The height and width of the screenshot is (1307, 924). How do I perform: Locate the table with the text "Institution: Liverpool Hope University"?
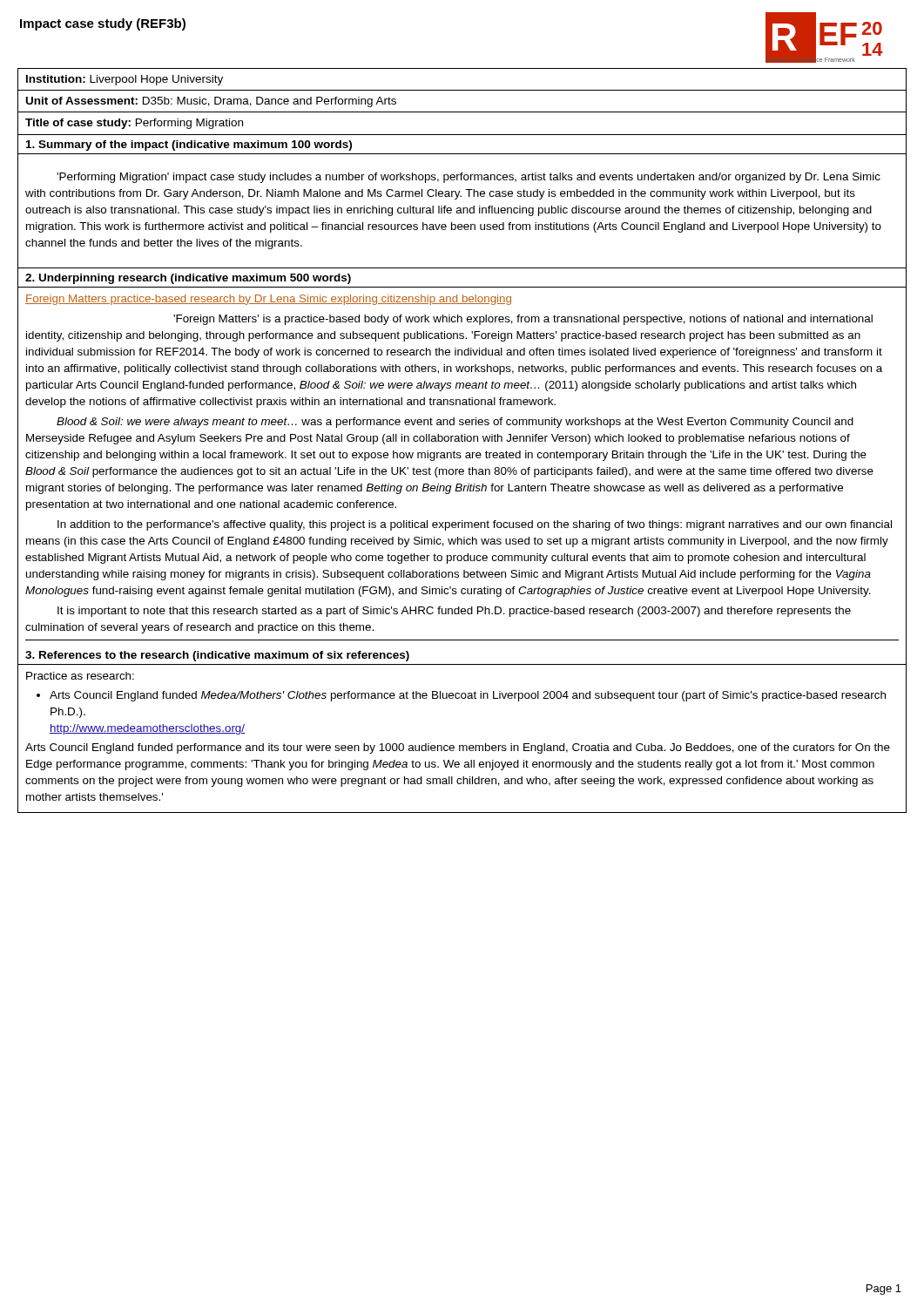point(462,80)
